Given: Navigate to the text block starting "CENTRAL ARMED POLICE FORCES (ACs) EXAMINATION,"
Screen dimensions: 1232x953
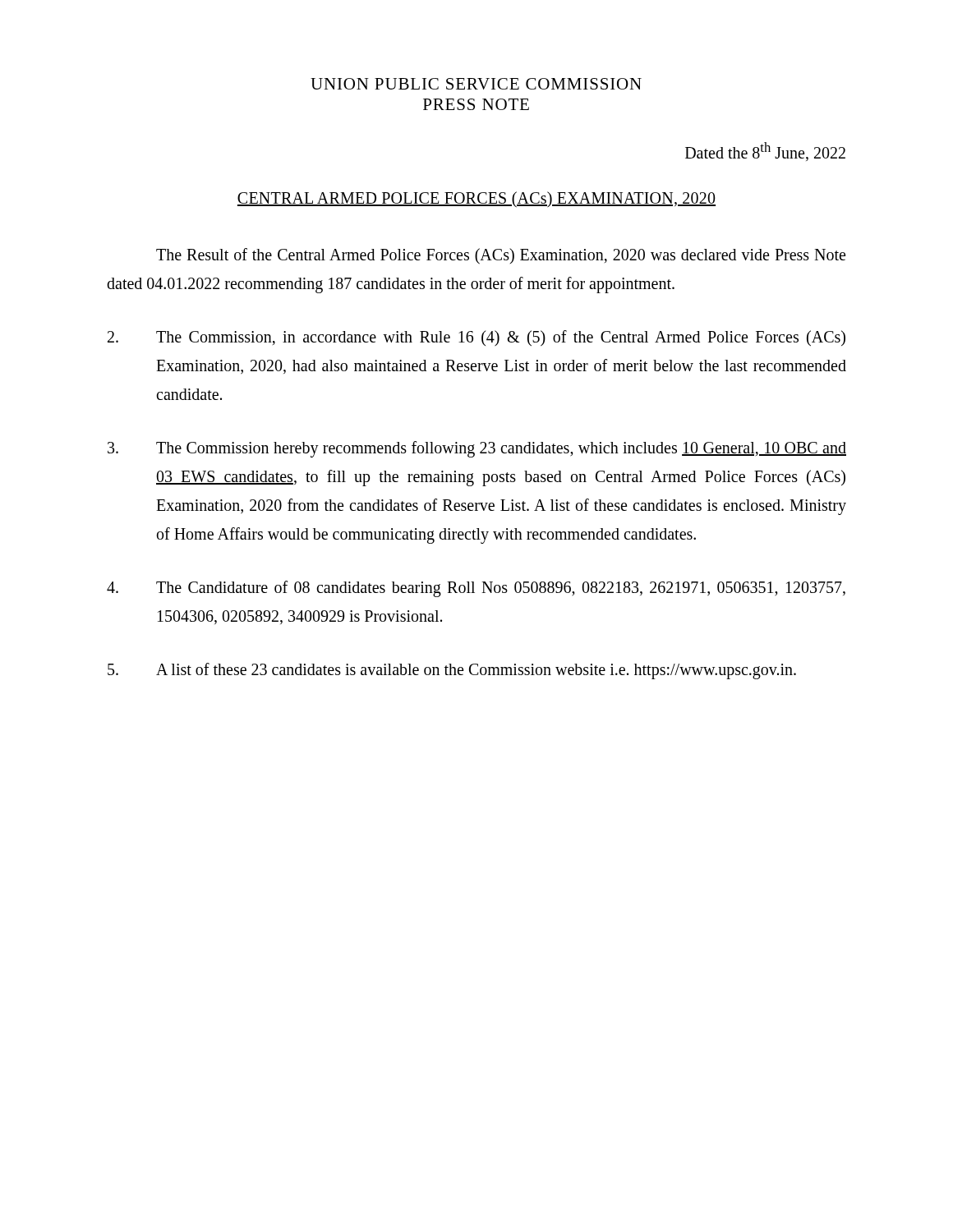Looking at the screenshot, I should [476, 198].
